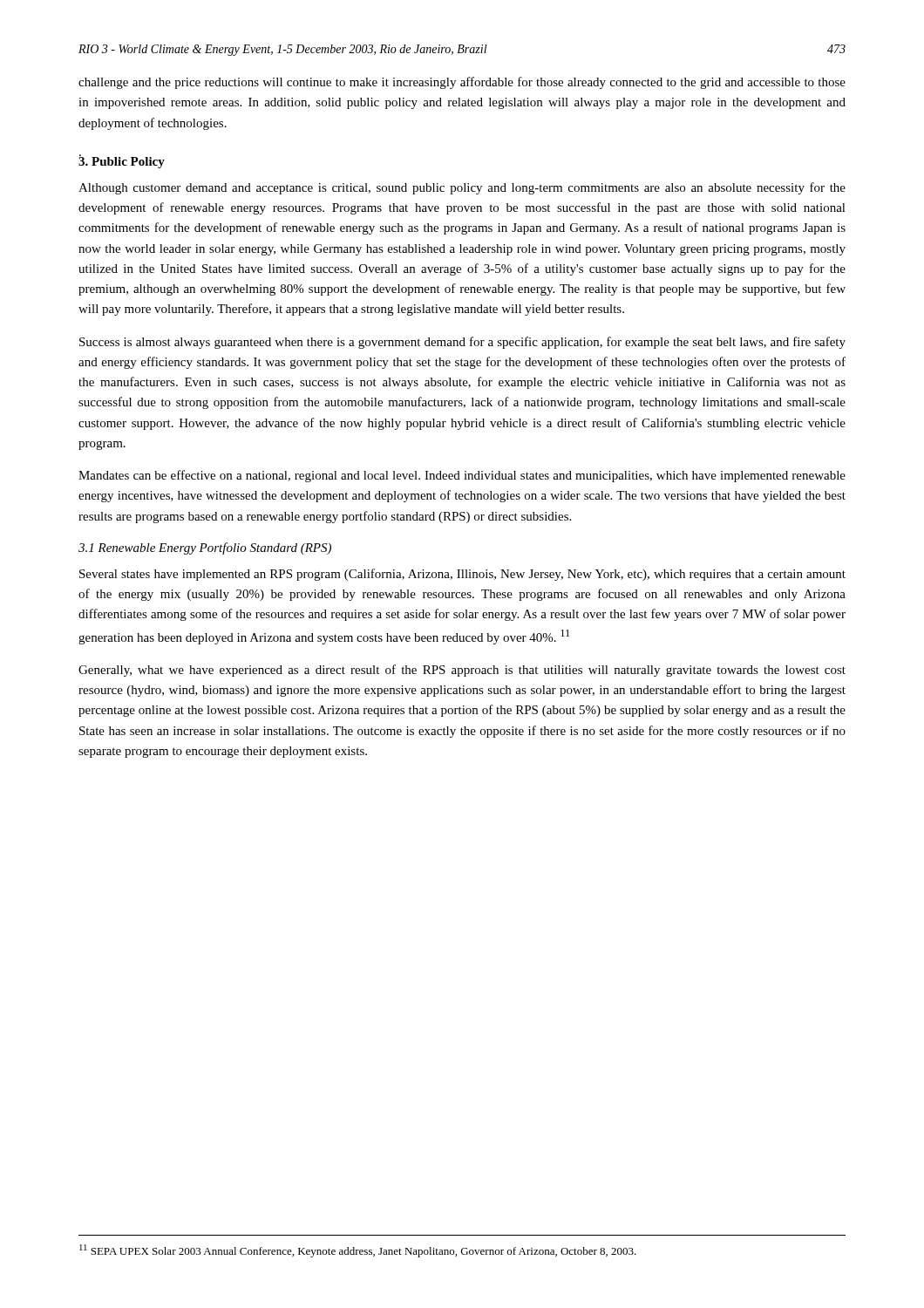
Task: Locate the section header that reads "3.1 Renewable Energy Portfolio"
Action: point(205,547)
